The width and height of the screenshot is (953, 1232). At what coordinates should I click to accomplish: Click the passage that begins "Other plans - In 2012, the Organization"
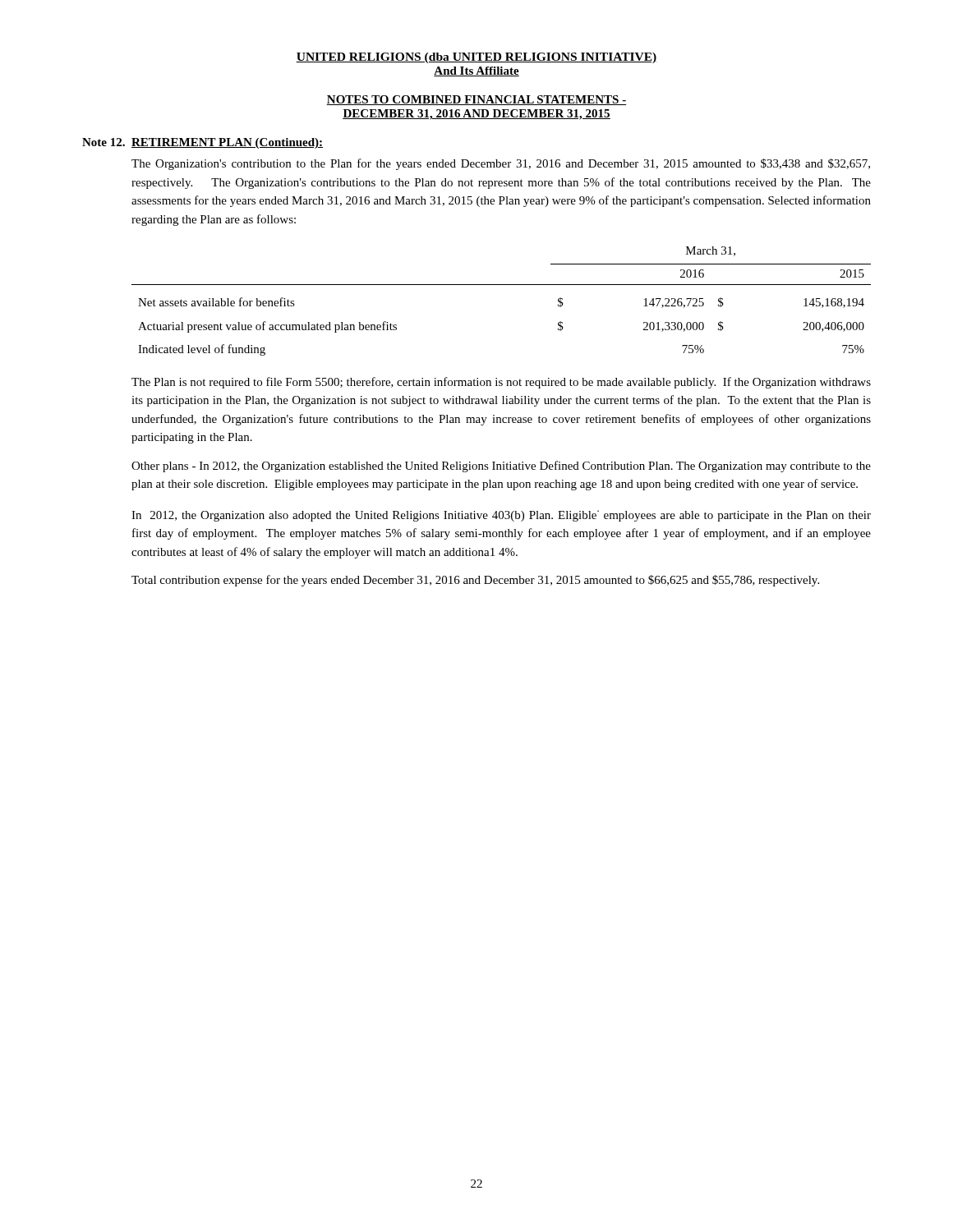(x=501, y=475)
